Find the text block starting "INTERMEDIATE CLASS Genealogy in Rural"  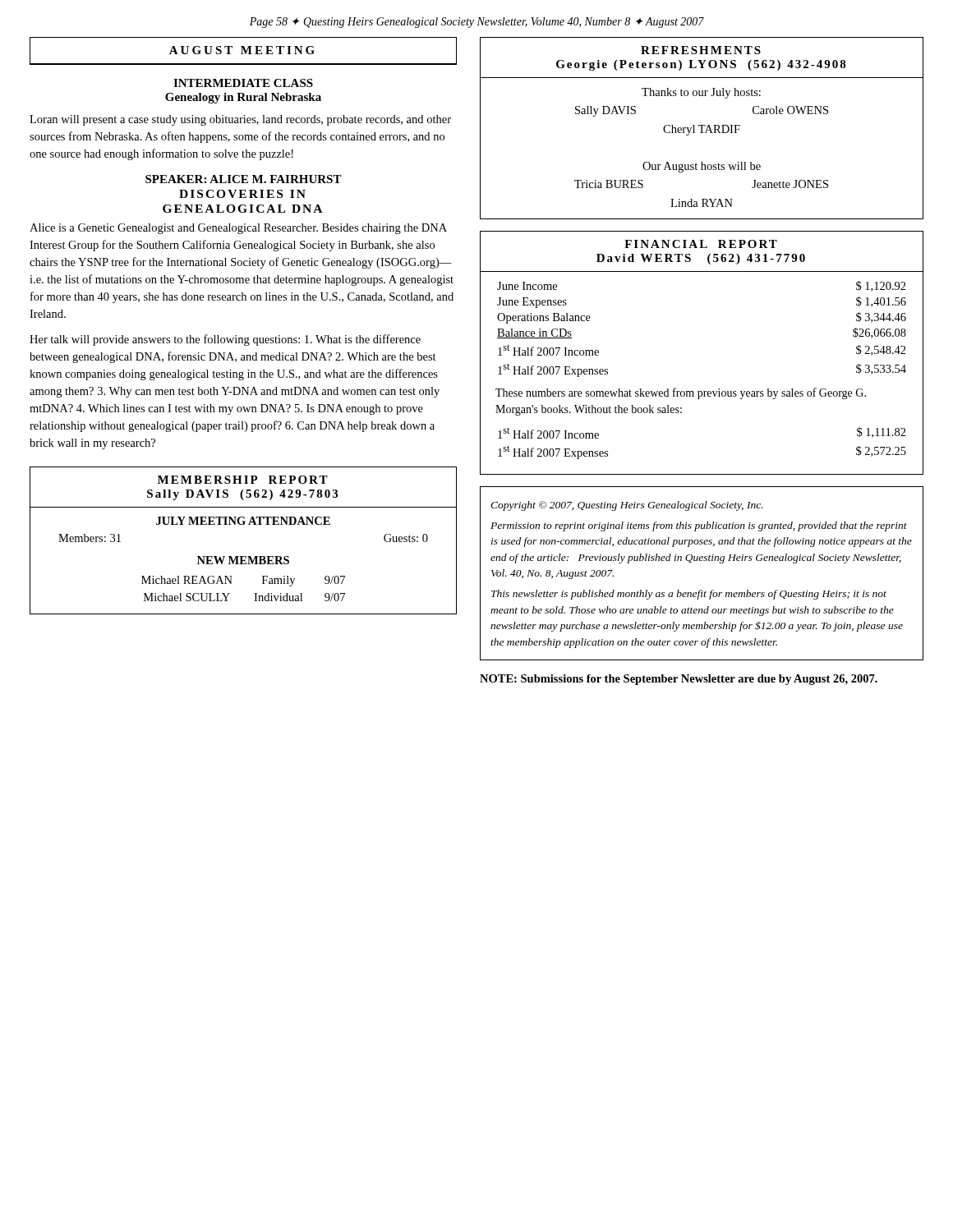pos(243,90)
